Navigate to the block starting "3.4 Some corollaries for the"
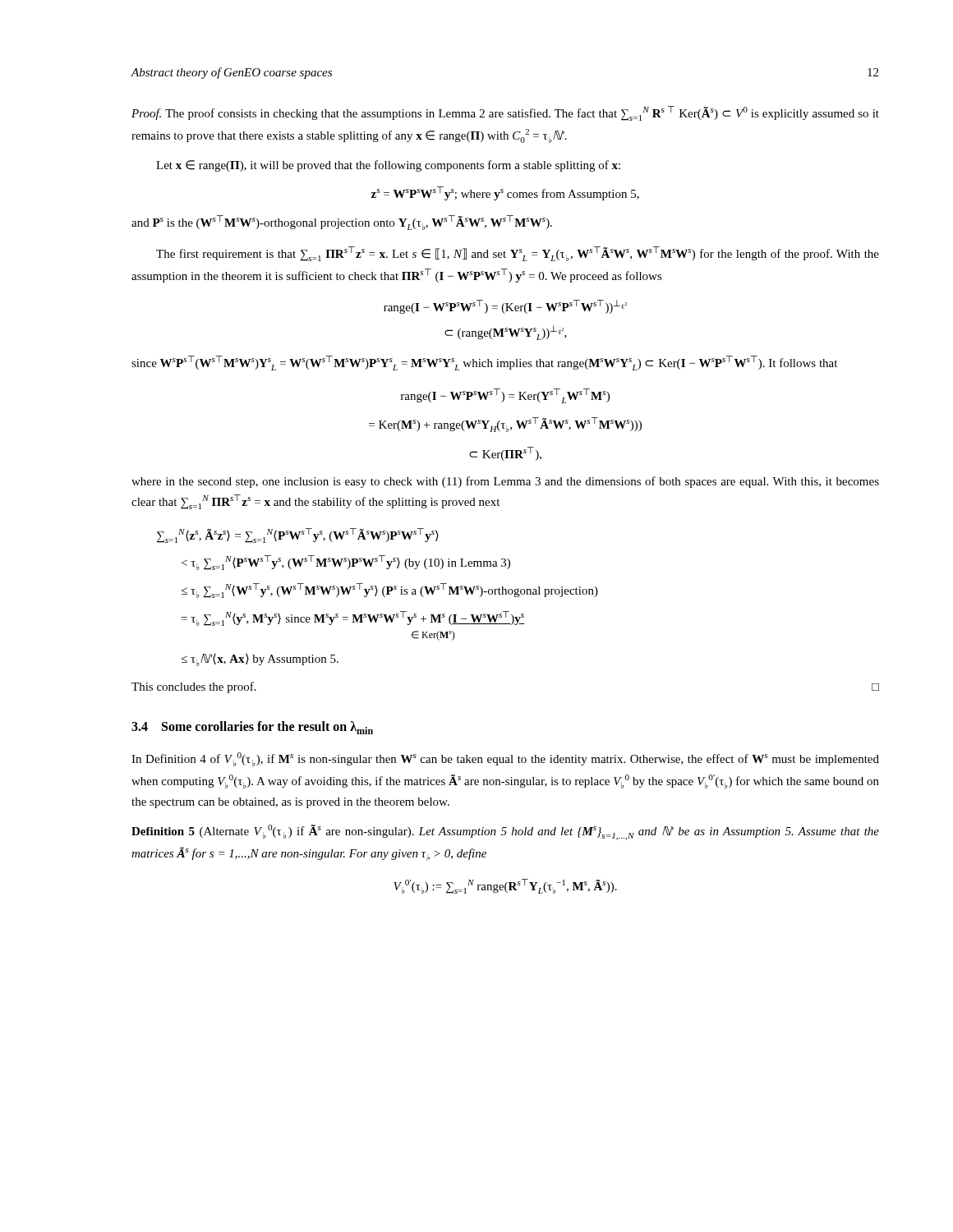Viewport: 953px width, 1232px height. pos(252,729)
